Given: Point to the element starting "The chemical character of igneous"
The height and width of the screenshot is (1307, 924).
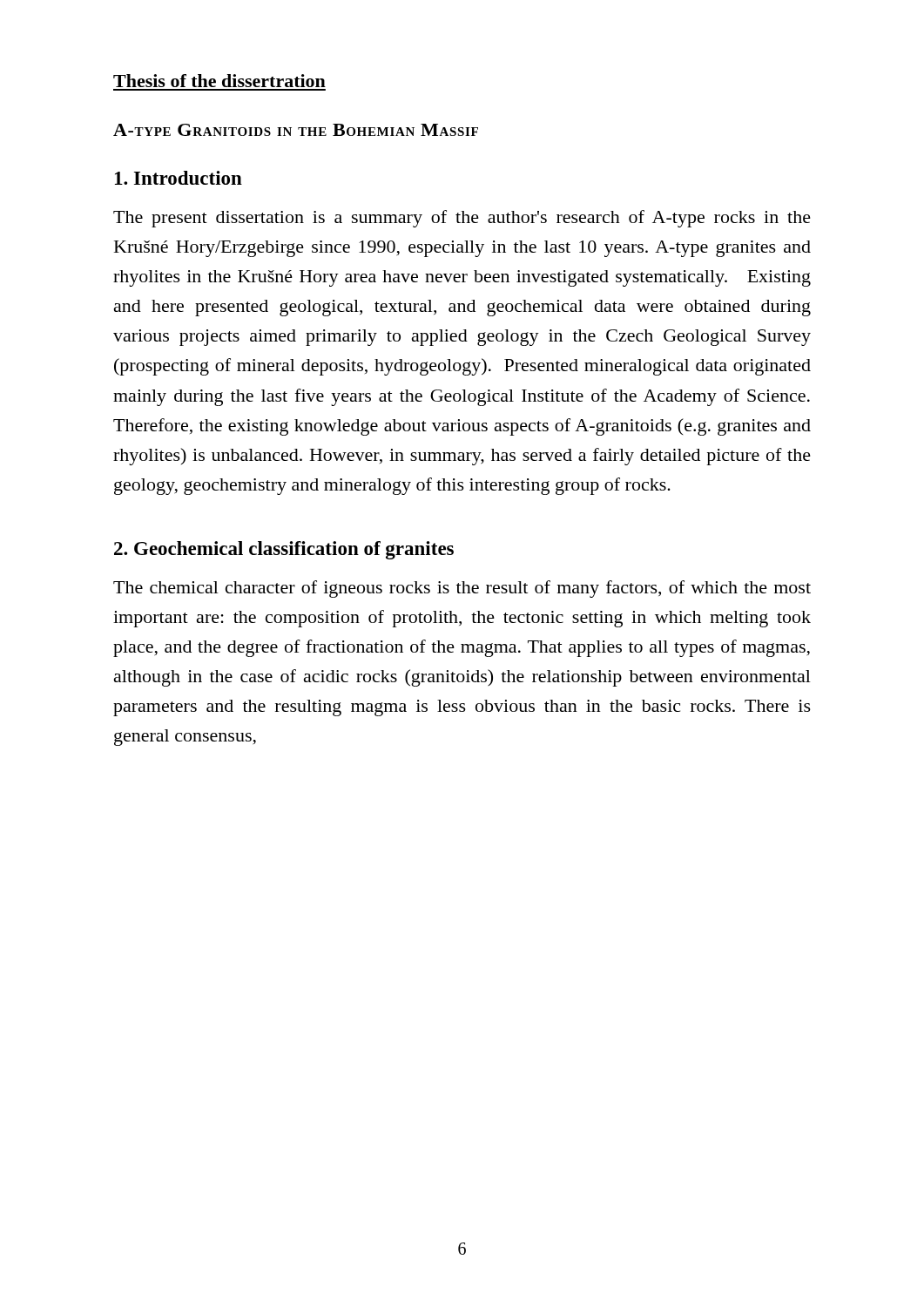Looking at the screenshot, I should click(x=462, y=662).
